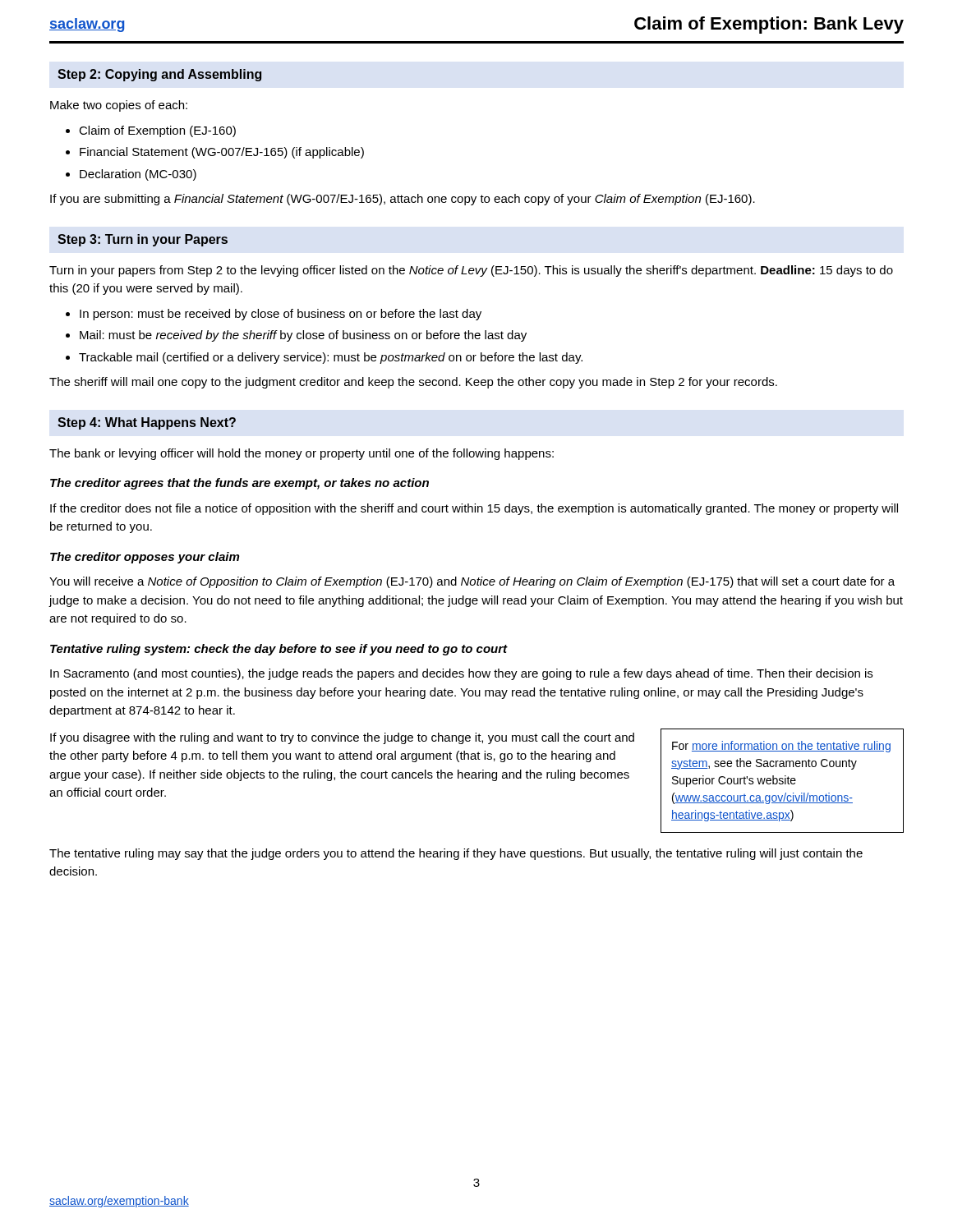953x1232 pixels.
Task: Point to the text block starting "The creditor agrees that the funds"
Action: pyautogui.click(x=239, y=483)
